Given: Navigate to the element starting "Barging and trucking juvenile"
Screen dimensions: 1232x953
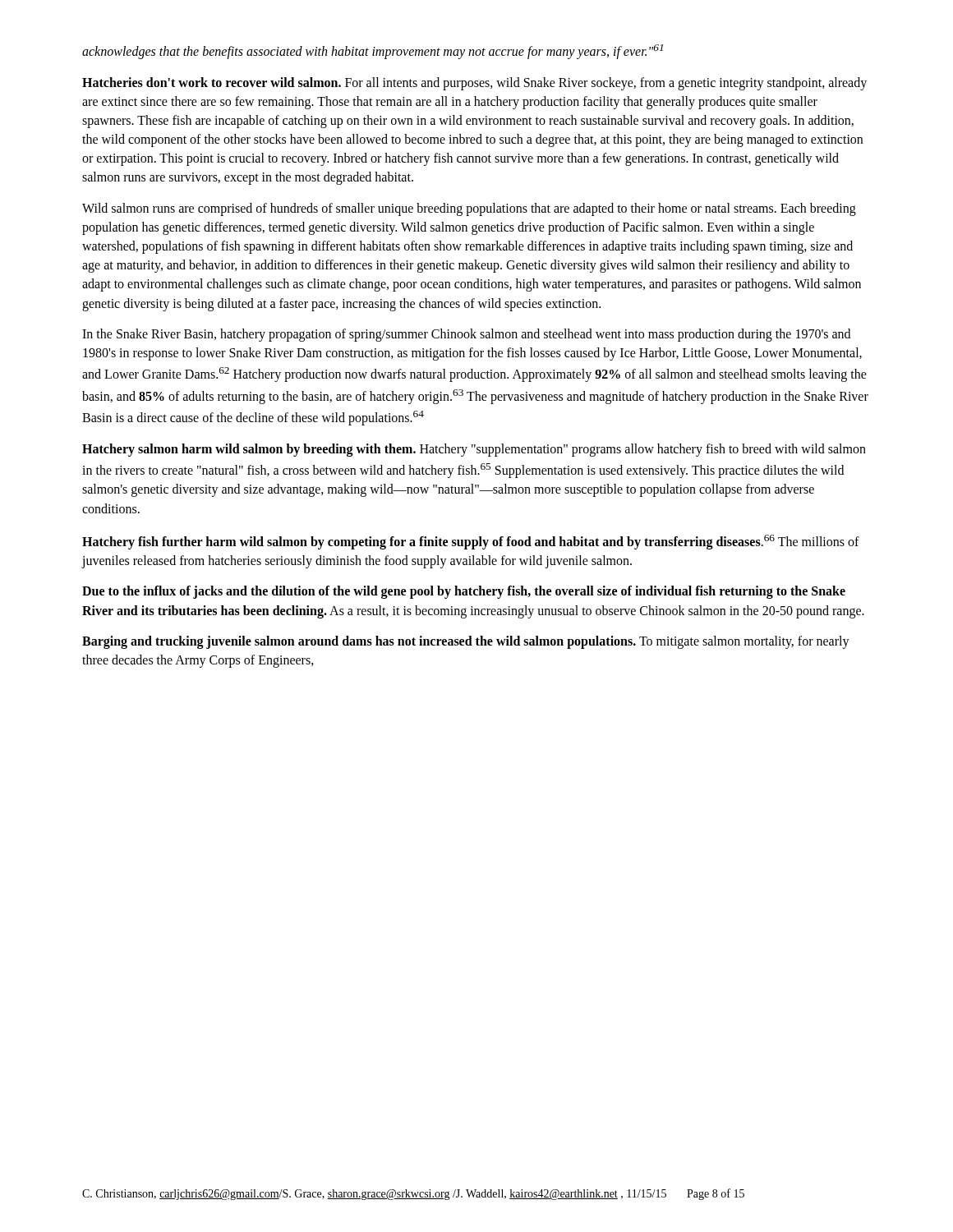Looking at the screenshot, I should [466, 650].
